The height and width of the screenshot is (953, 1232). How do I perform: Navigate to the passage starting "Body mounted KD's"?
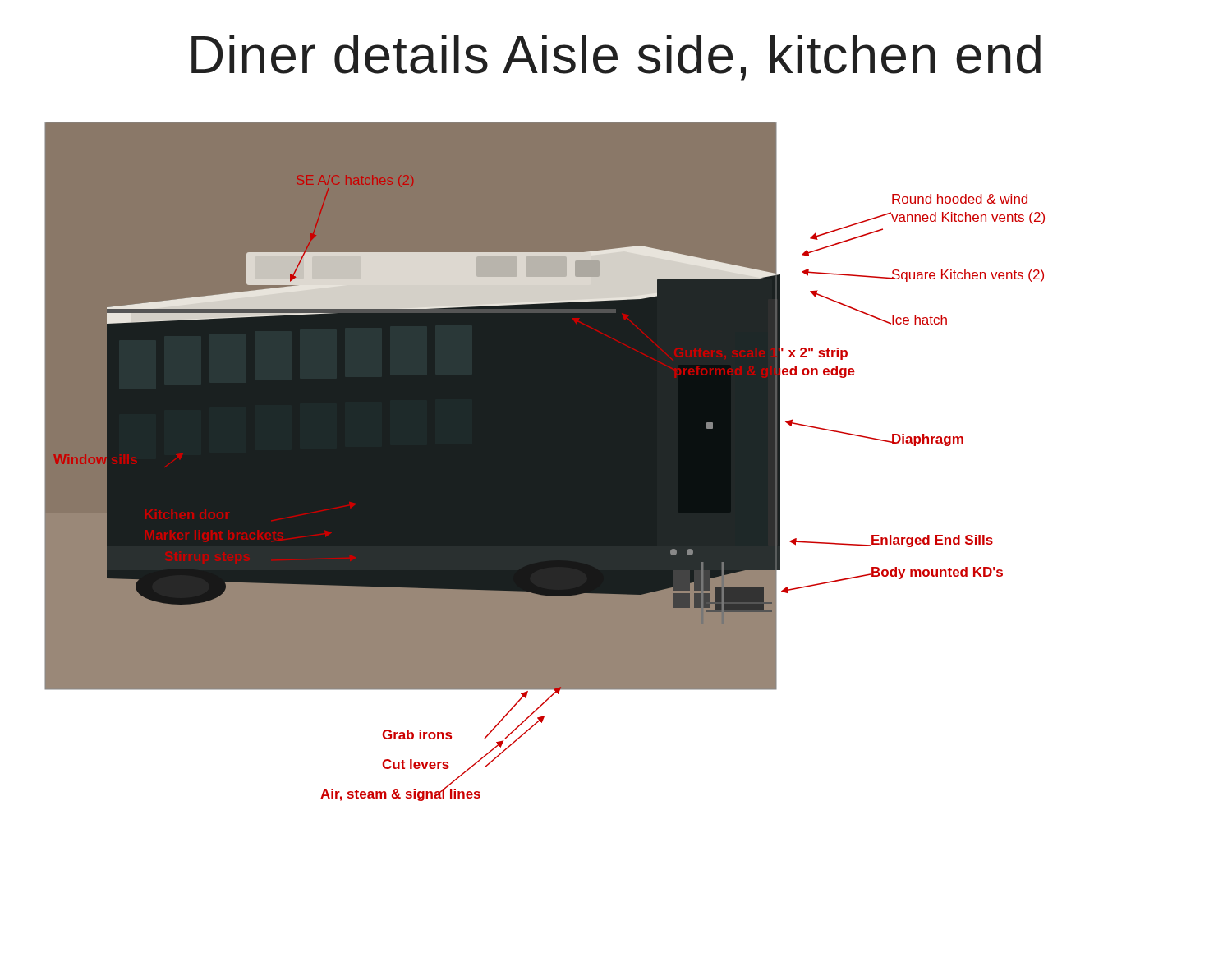coord(937,572)
